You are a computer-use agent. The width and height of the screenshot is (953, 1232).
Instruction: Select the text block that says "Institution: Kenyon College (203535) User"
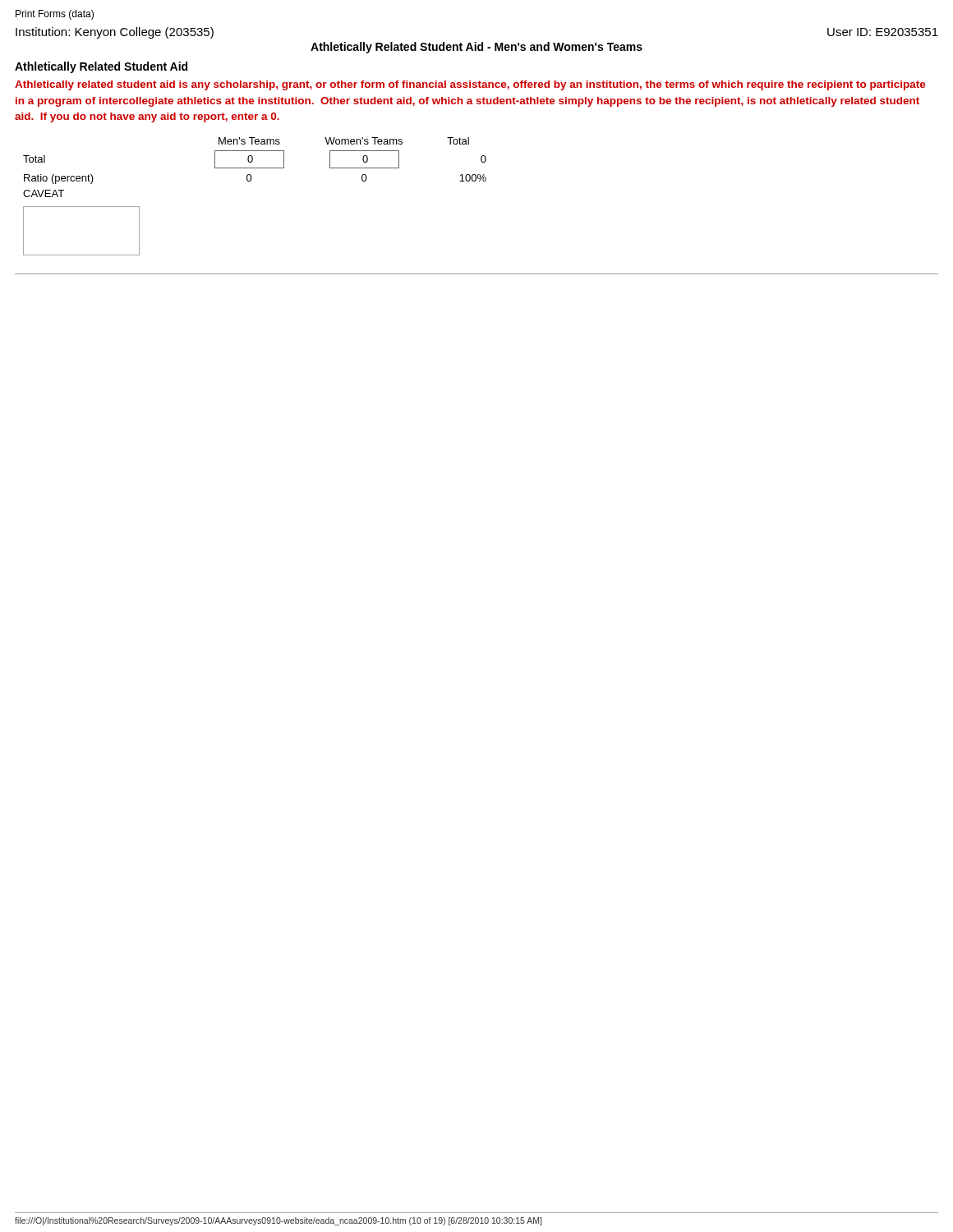click(476, 32)
